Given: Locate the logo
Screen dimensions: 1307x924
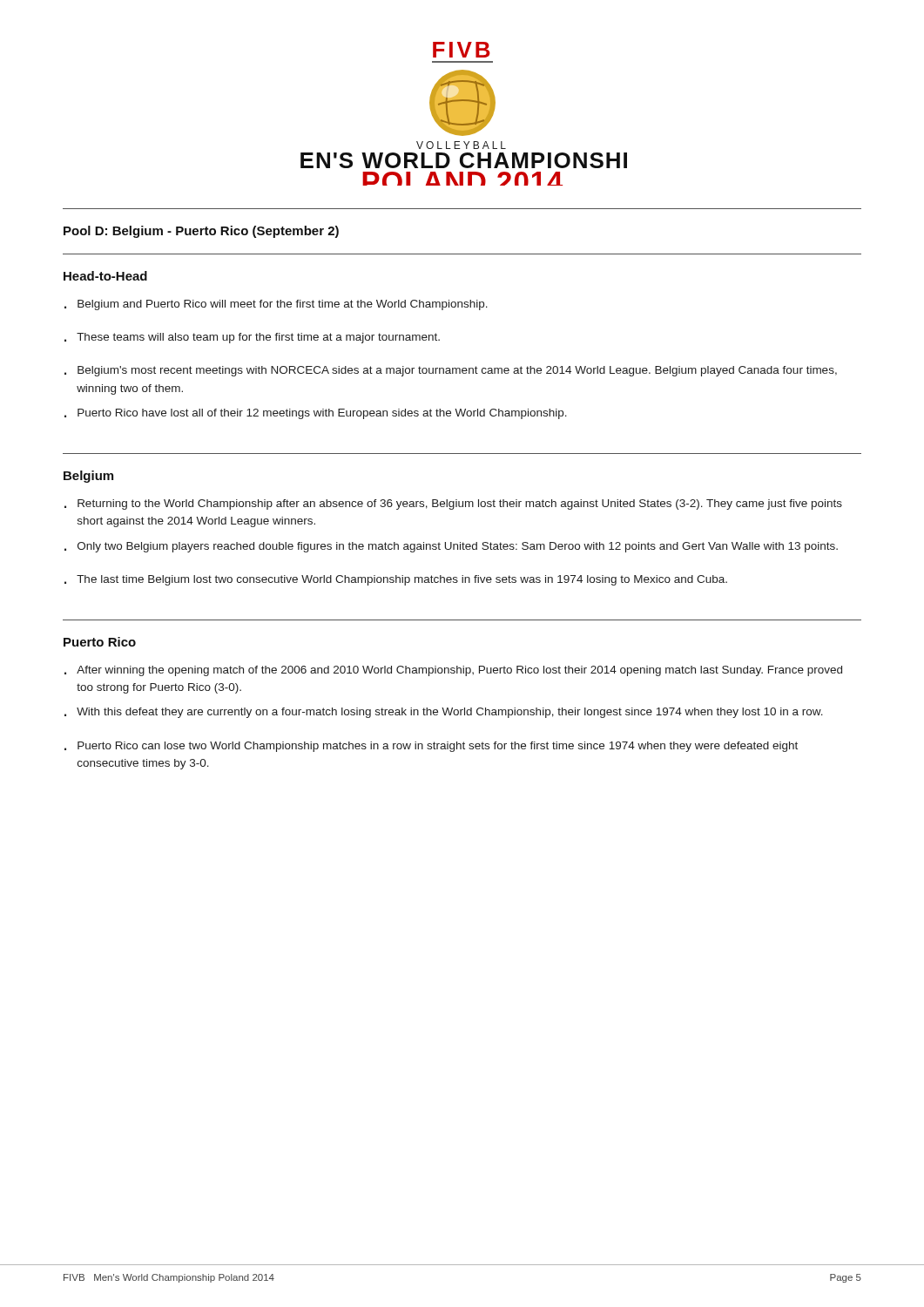Looking at the screenshot, I should pyautogui.click(x=462, y=95).
